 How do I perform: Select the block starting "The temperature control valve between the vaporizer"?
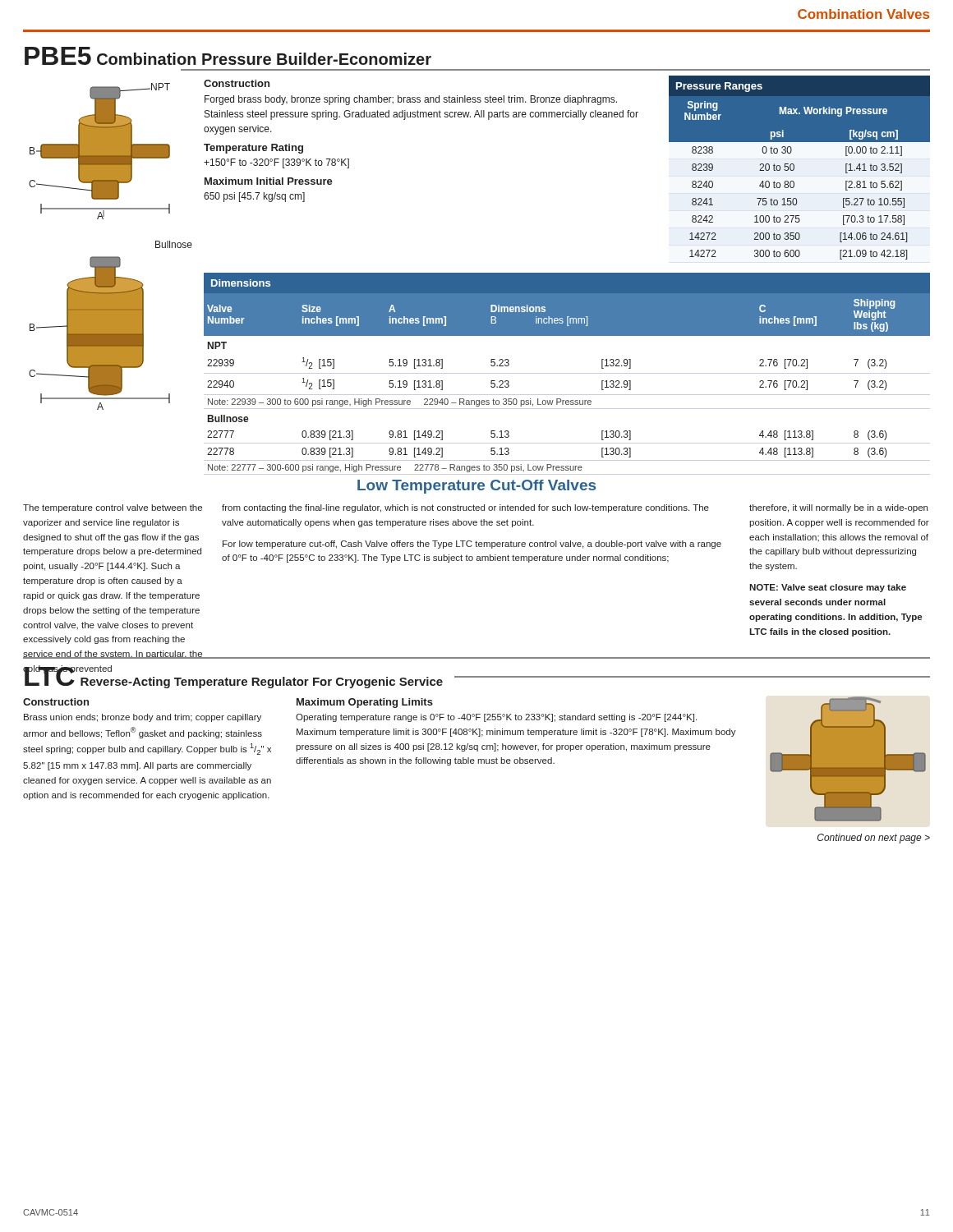[113, 588]
